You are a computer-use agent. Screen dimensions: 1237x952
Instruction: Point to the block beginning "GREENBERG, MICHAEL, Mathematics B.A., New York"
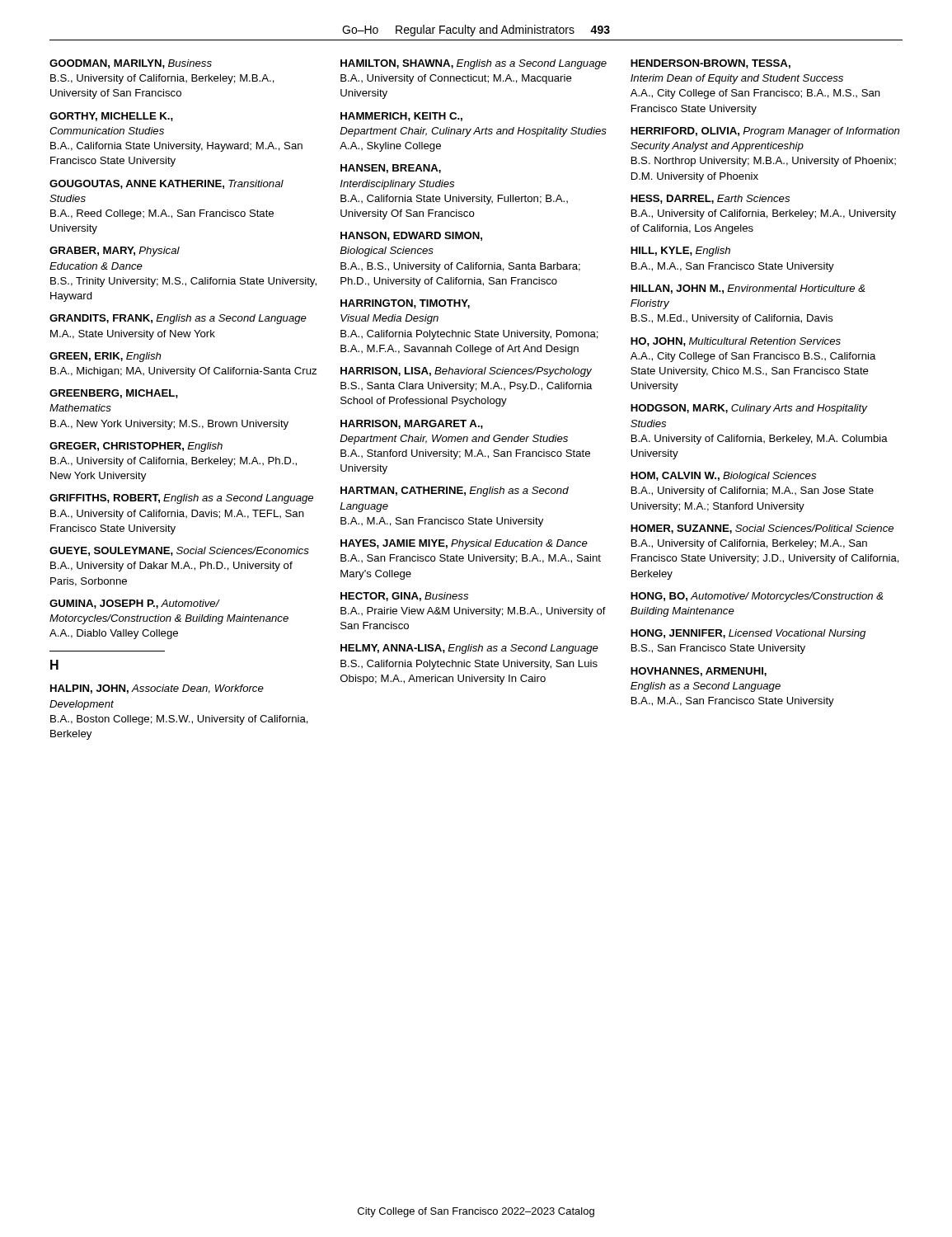coord(186,409)
